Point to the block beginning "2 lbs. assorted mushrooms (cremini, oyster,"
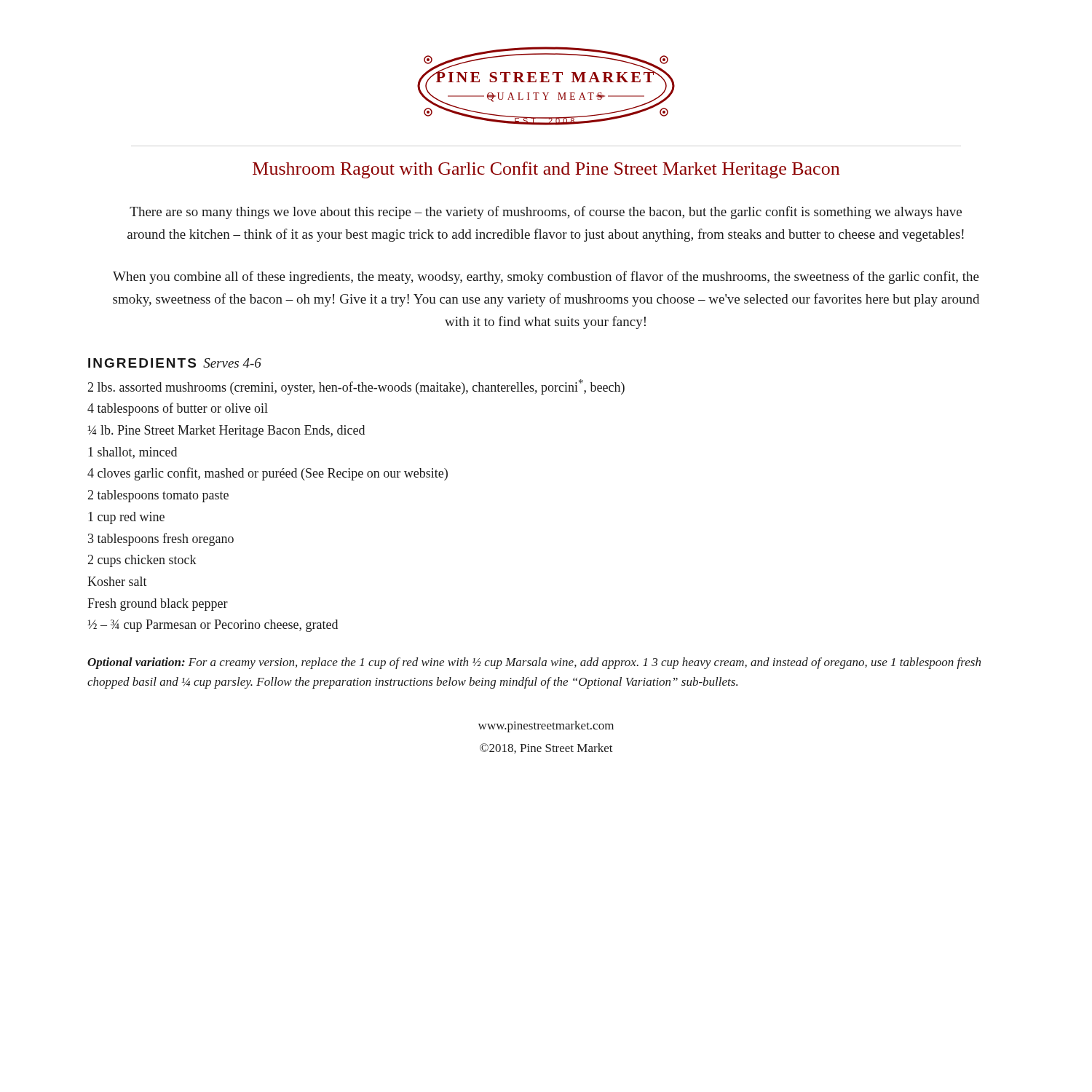This screenshot has height=1092, width=1092. pos(356,386)
